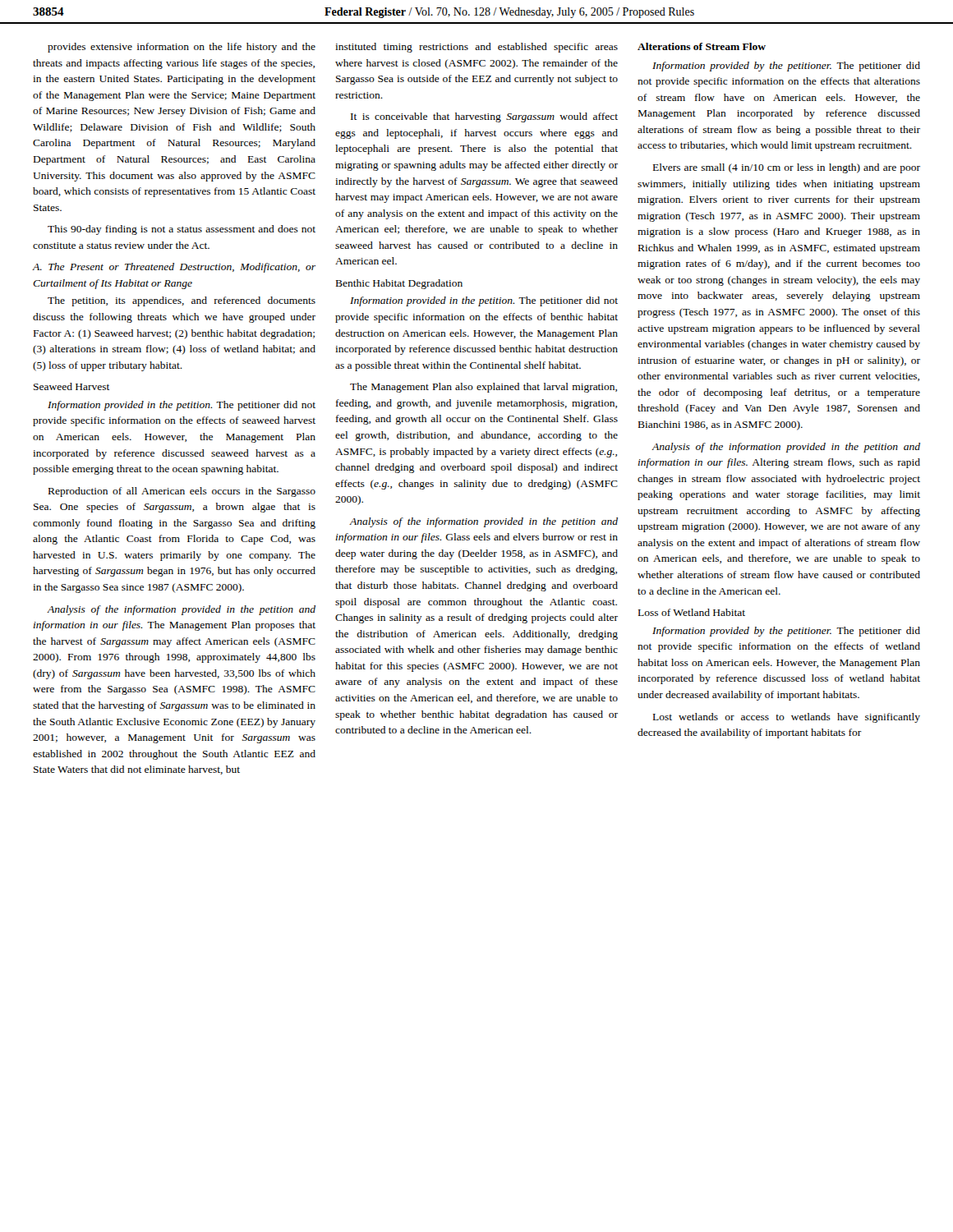Locate the text "Seaweed Harvest"

(72, 386)
